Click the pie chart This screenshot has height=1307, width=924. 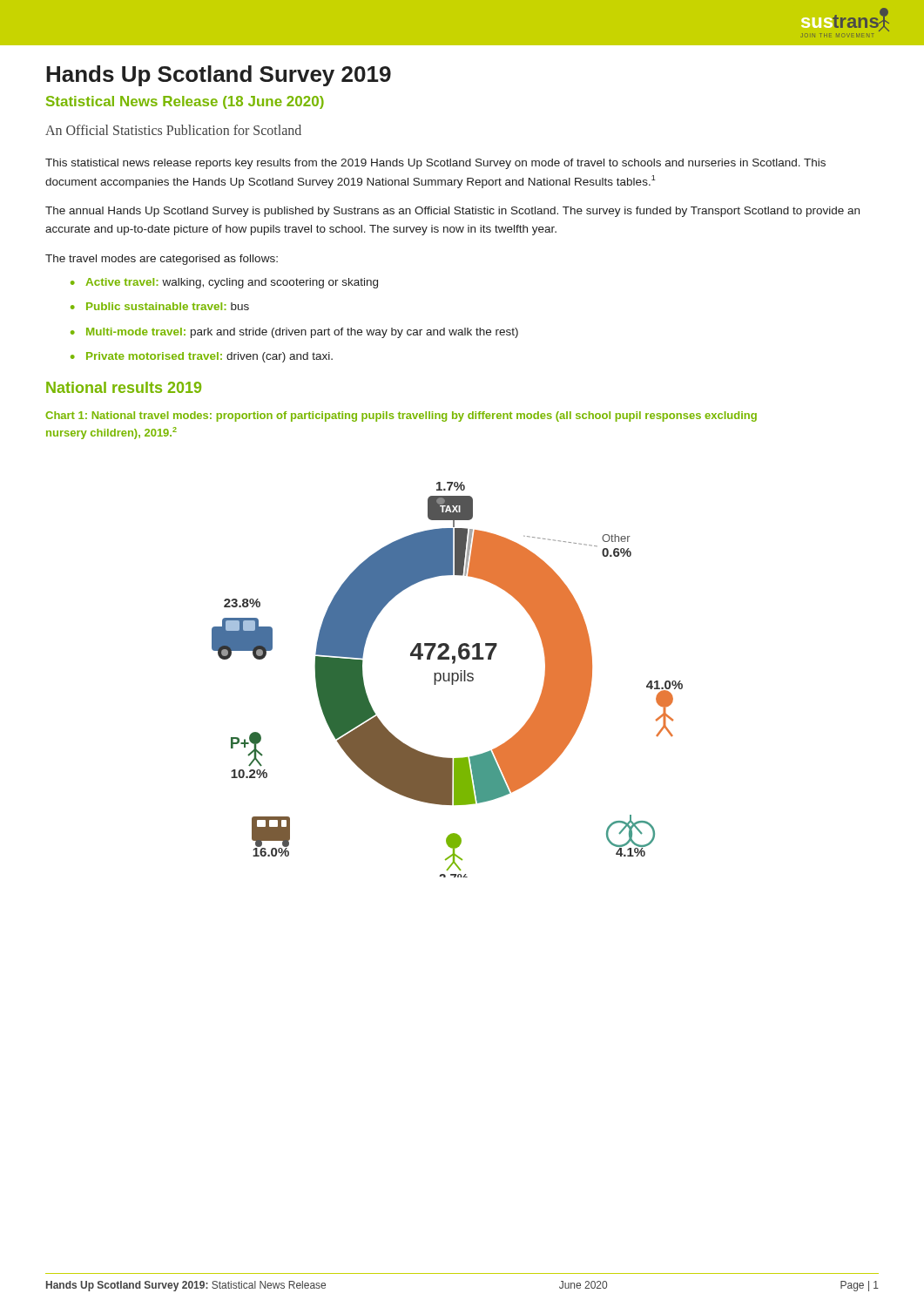click(462, 664)
